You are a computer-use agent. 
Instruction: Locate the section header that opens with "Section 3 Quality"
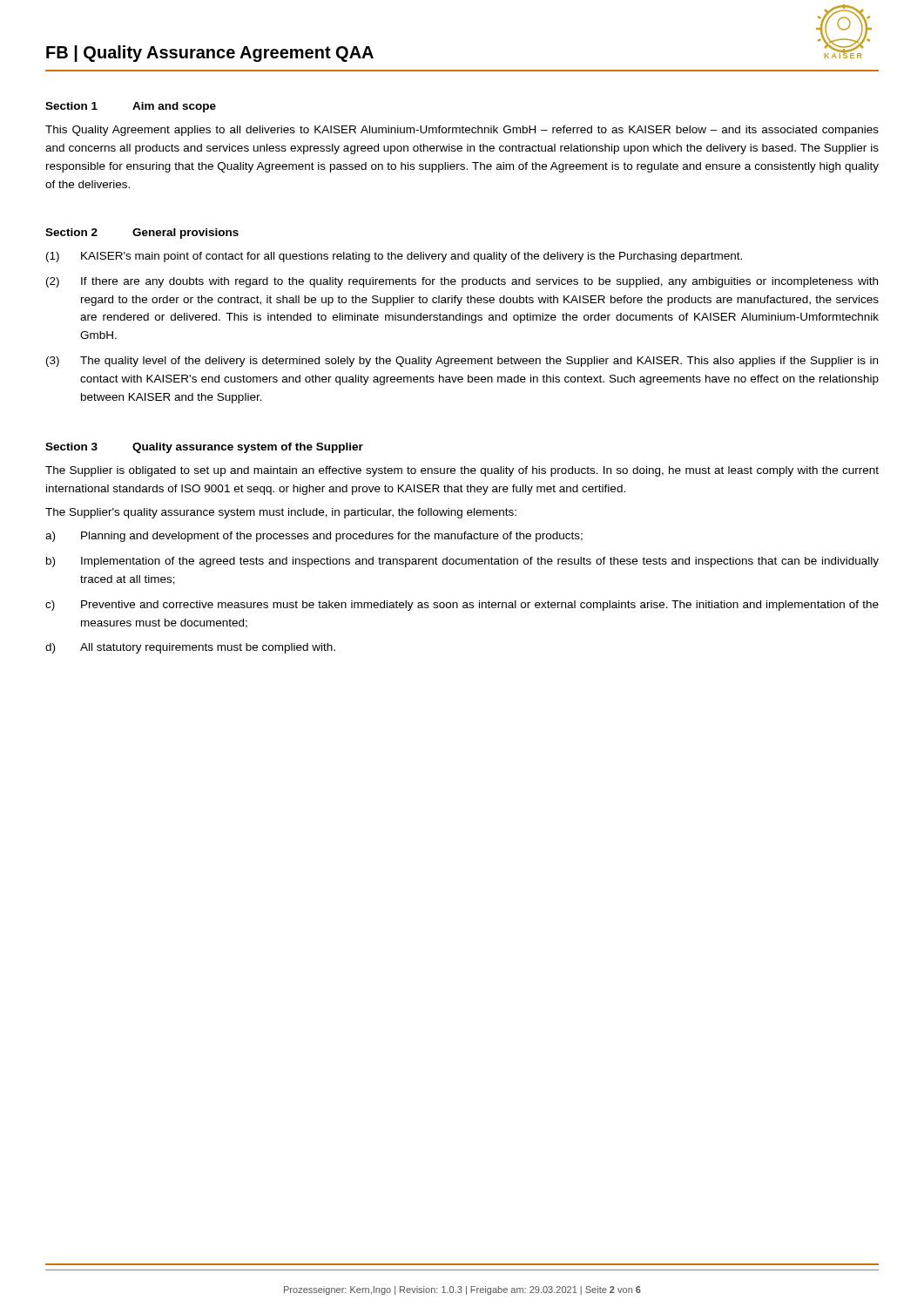[x=204, y=447]
